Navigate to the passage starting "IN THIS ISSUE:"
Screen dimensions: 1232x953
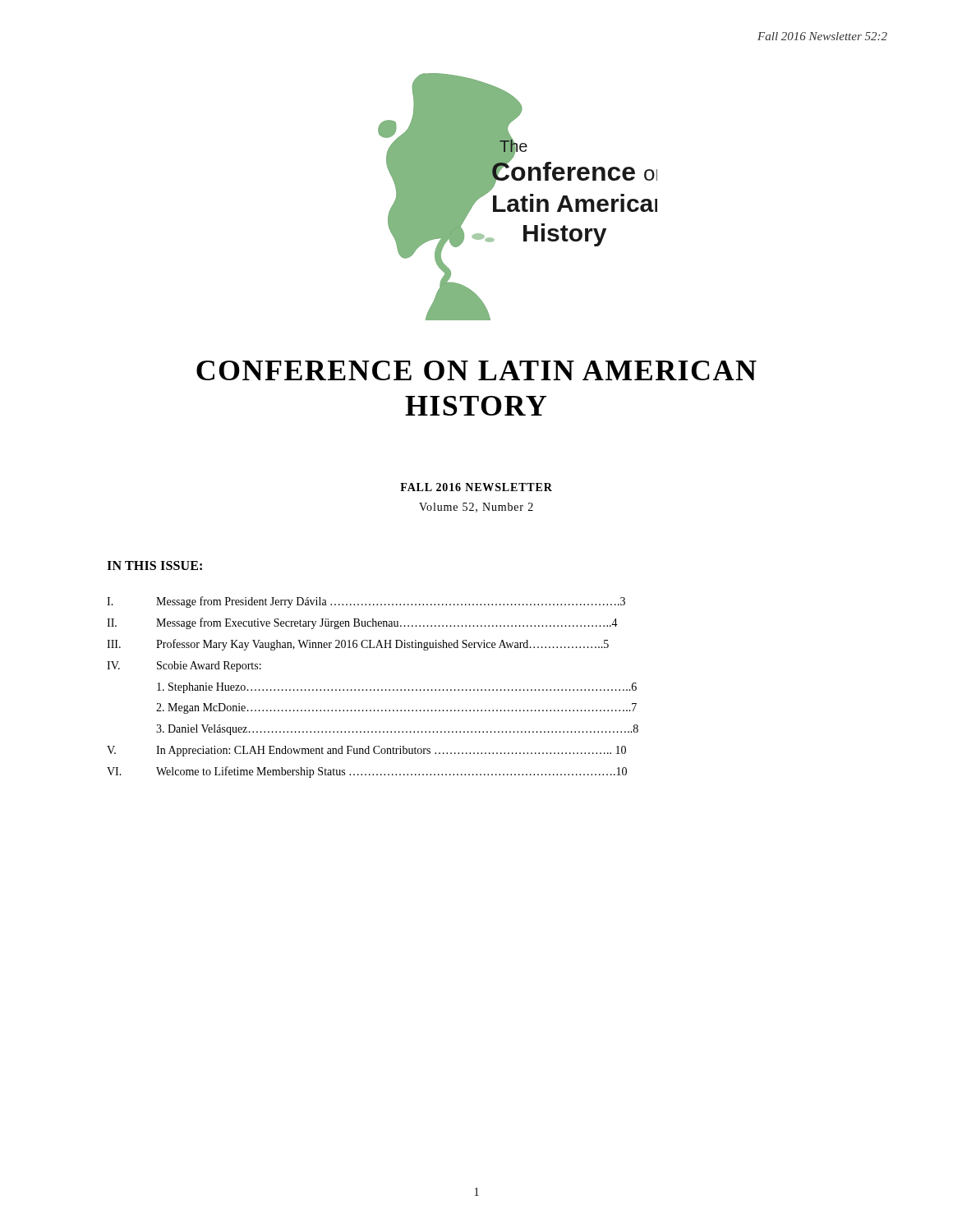click(155, 565)
